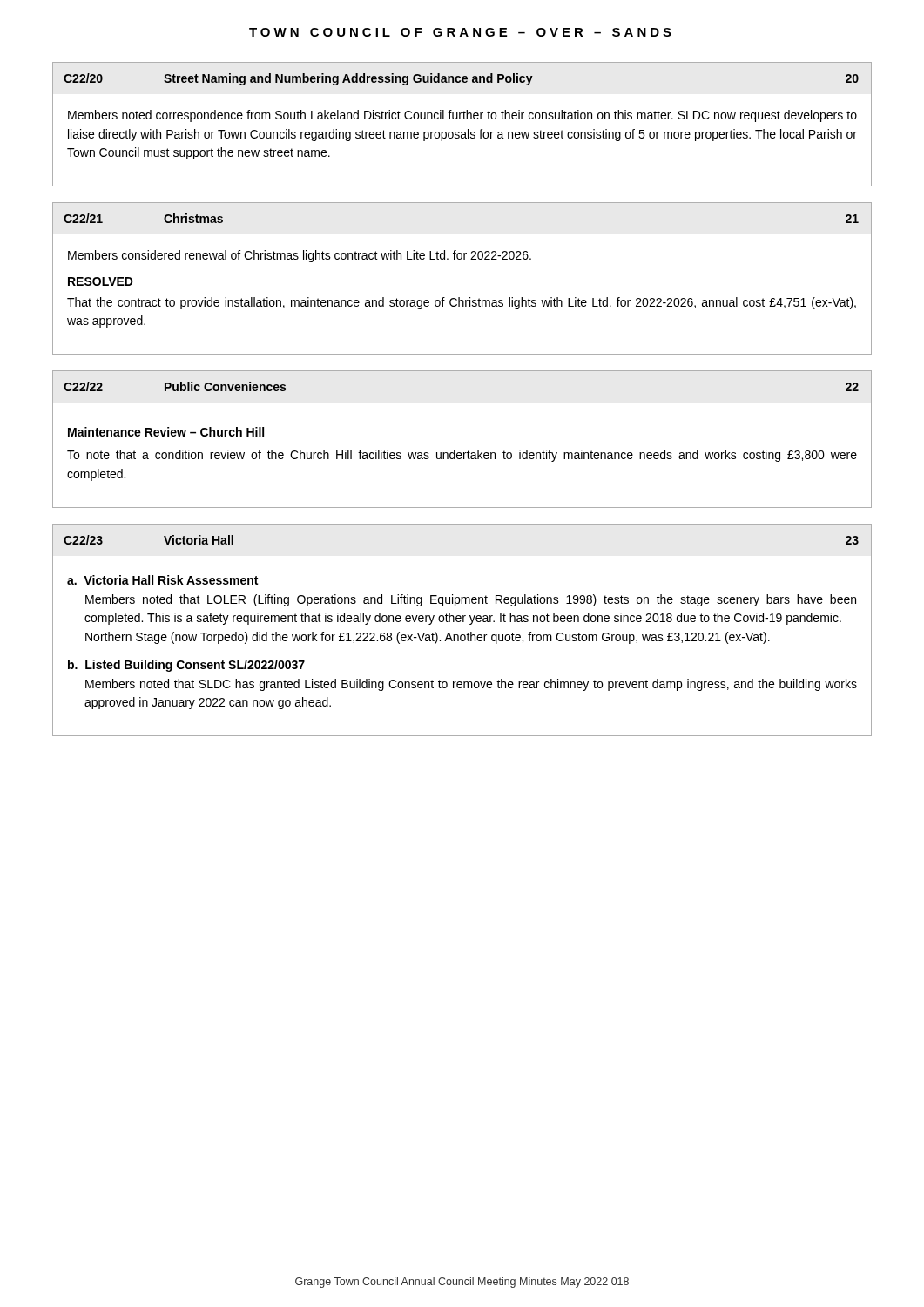Image resolution: width=924 pixels, height=1307 pixels.
Task: Locate the block starting "To note that a condition review"
Action: coord(462,464)
